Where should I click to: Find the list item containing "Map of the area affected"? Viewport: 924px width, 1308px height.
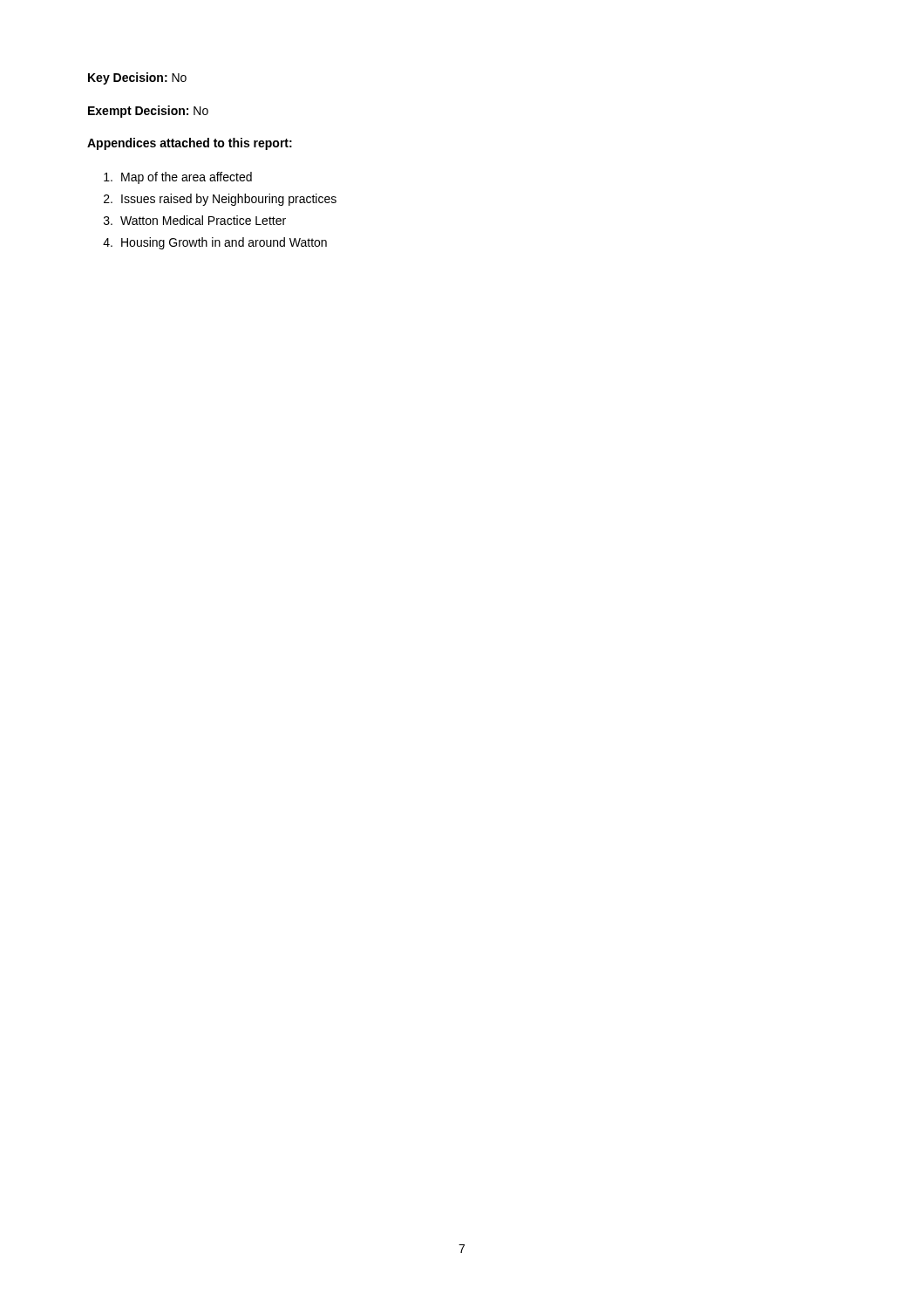click(170, 177)
